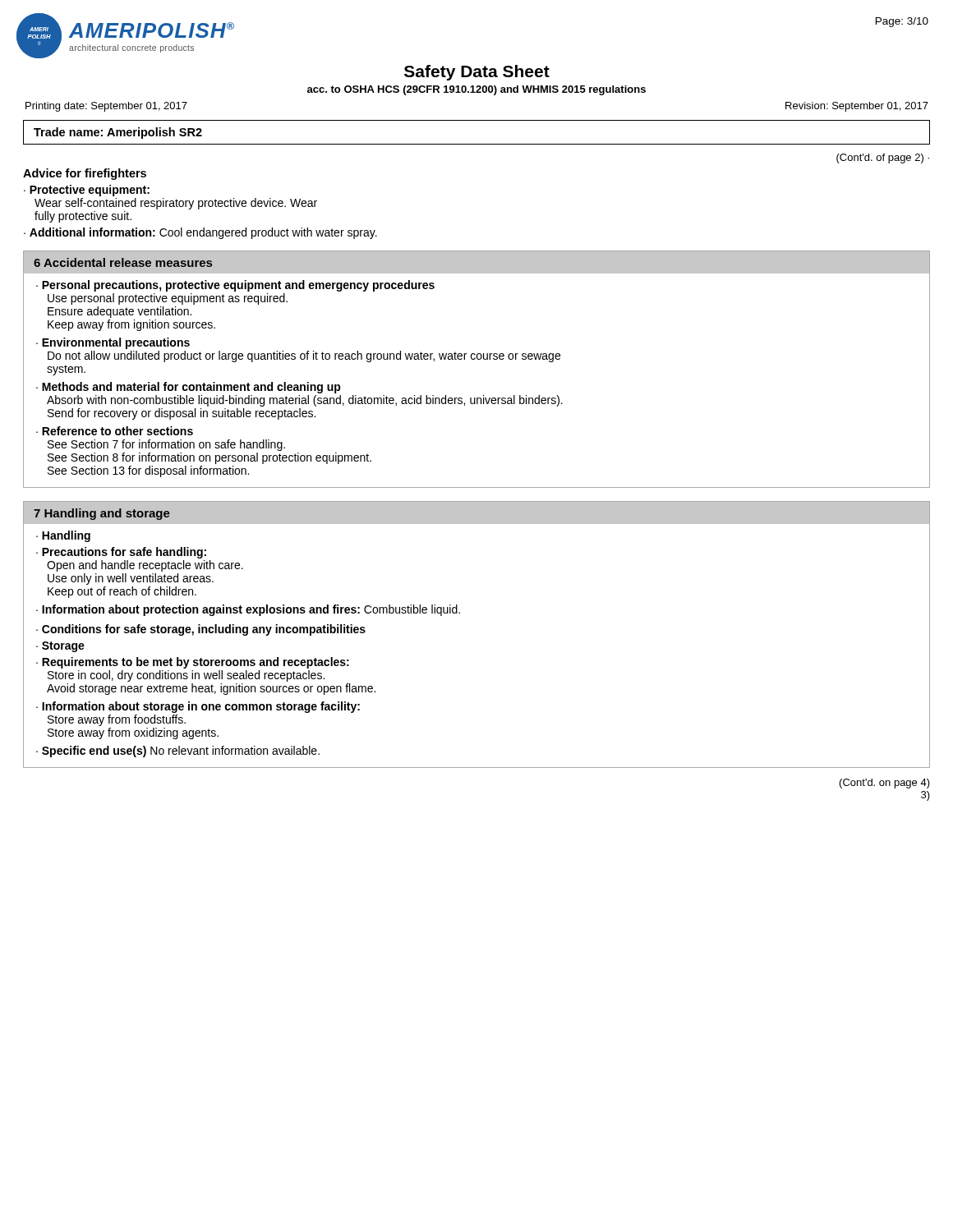Navigate to the element starting "Printing date: September 01, 2017 Revision:"
The width and height of the screenshot is (953, 1232).
111,106
